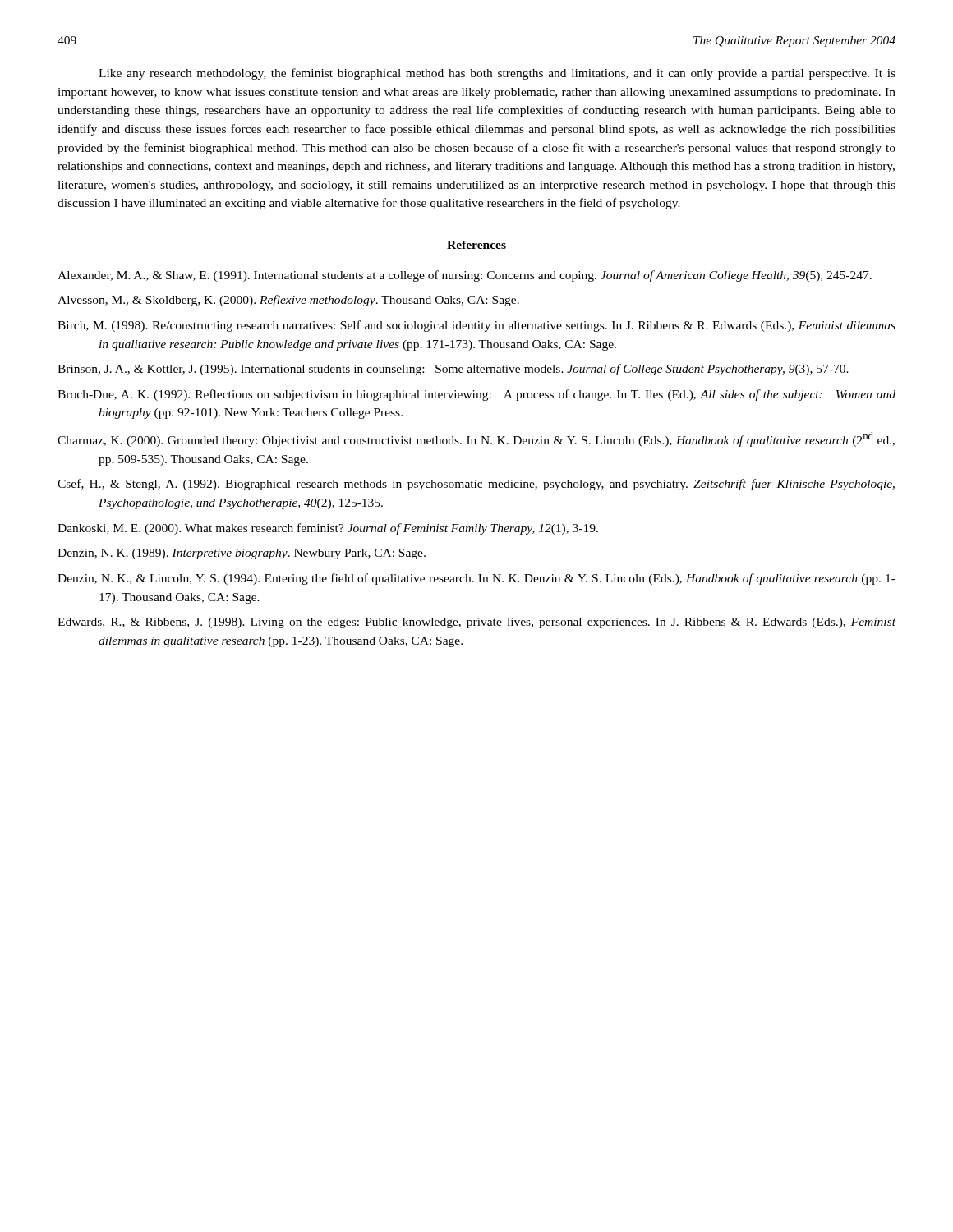
Task: Click the passage that begins "Denzin, N. K., & Lincoln, Y."
Action: (x=476, y=587)
